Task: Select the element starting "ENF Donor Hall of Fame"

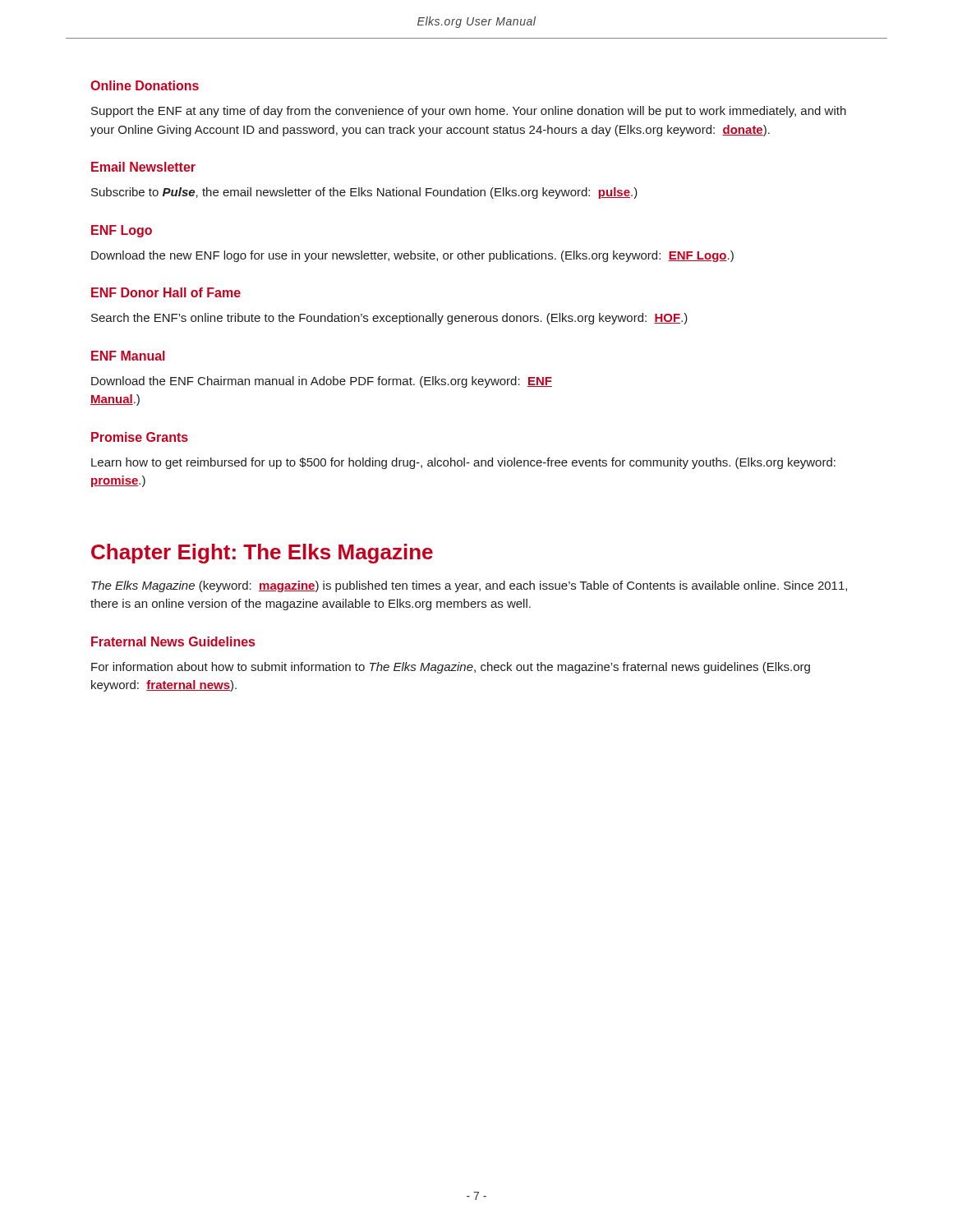Action: pyautogui.click(x=166, y=293)
